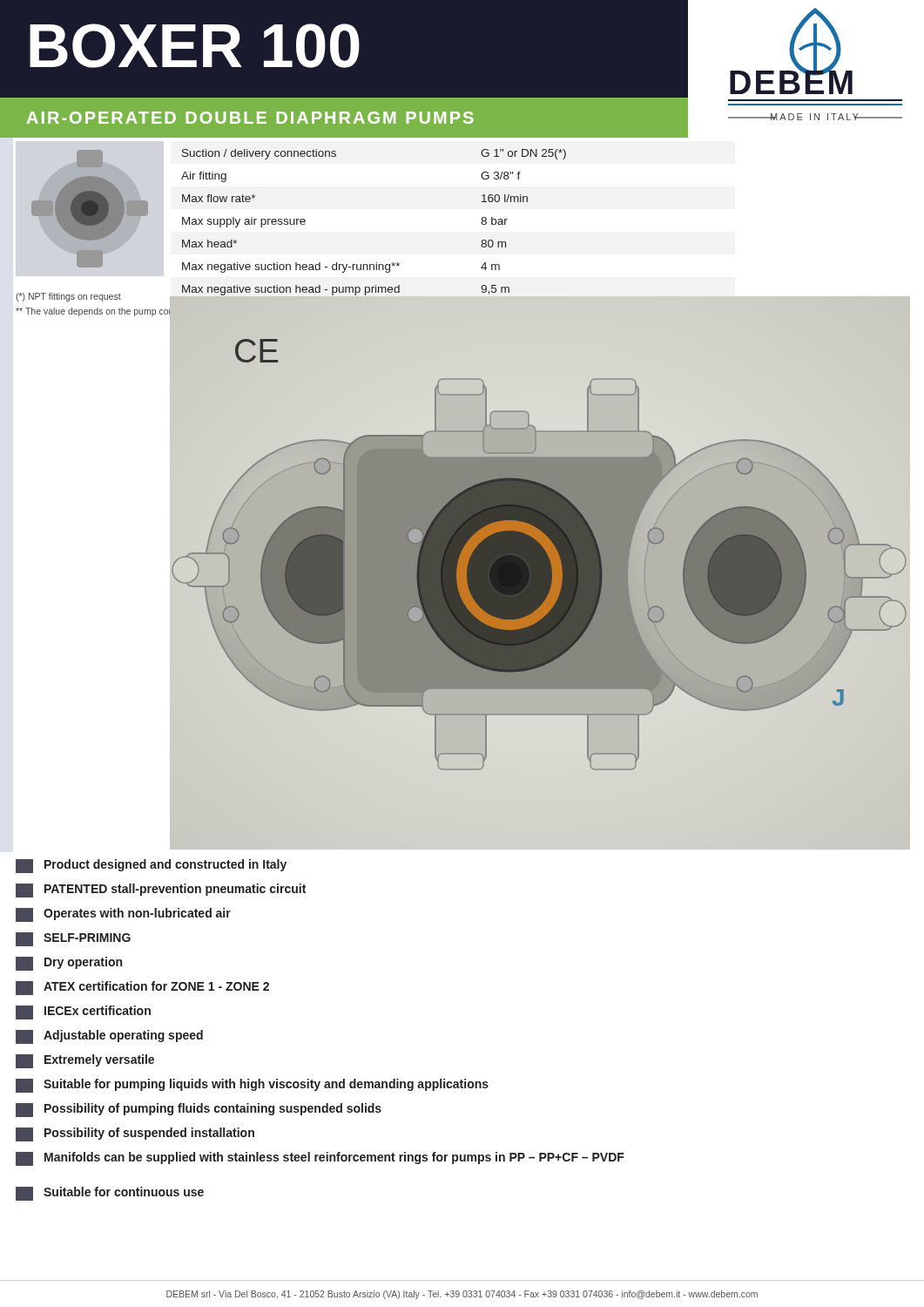Locate the list item that reads "IECEx certification"
924x1307 pixels.
[x=83, y=1012]
